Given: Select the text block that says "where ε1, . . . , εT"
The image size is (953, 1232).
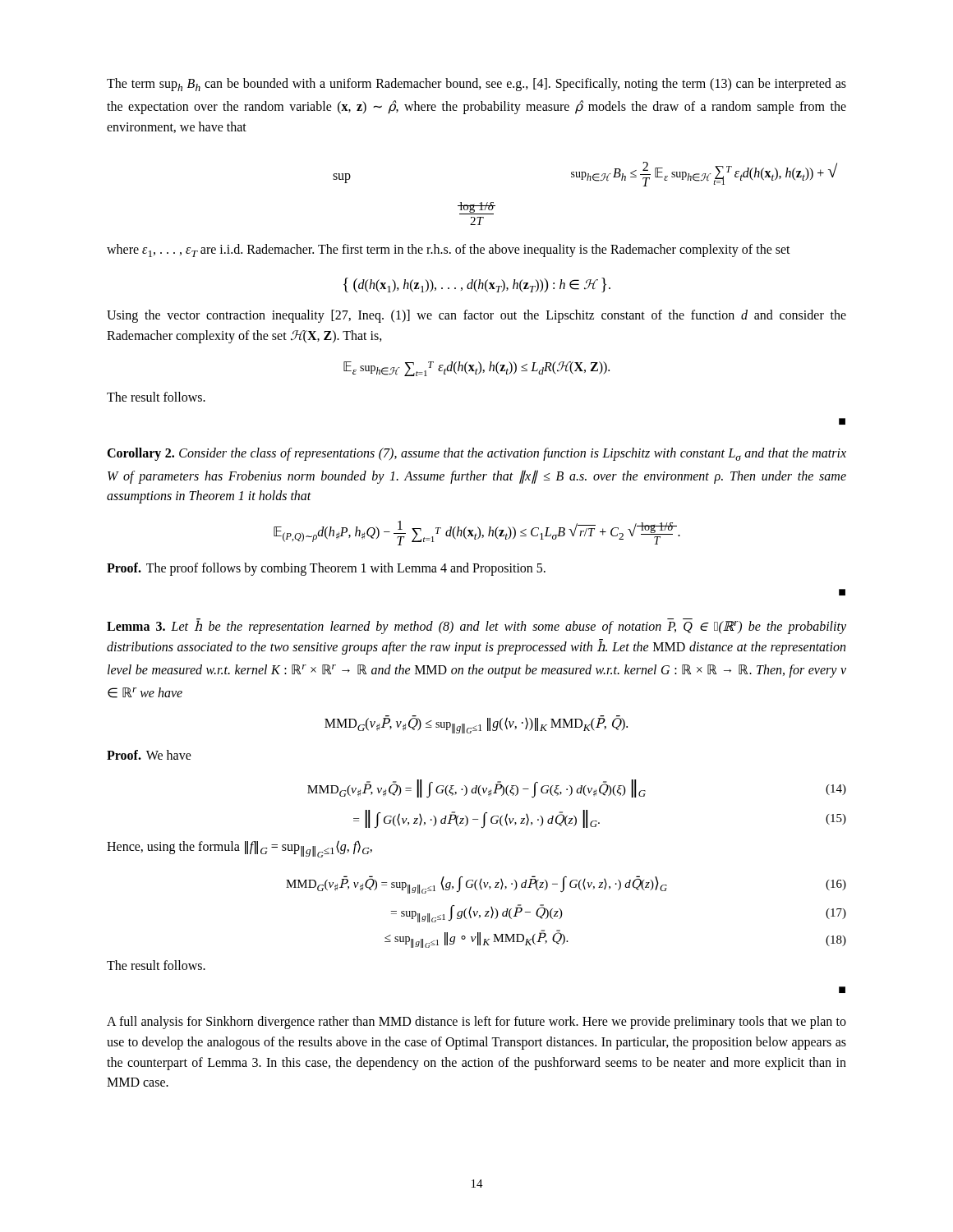Looking at the screenshot, I should 448,251.
